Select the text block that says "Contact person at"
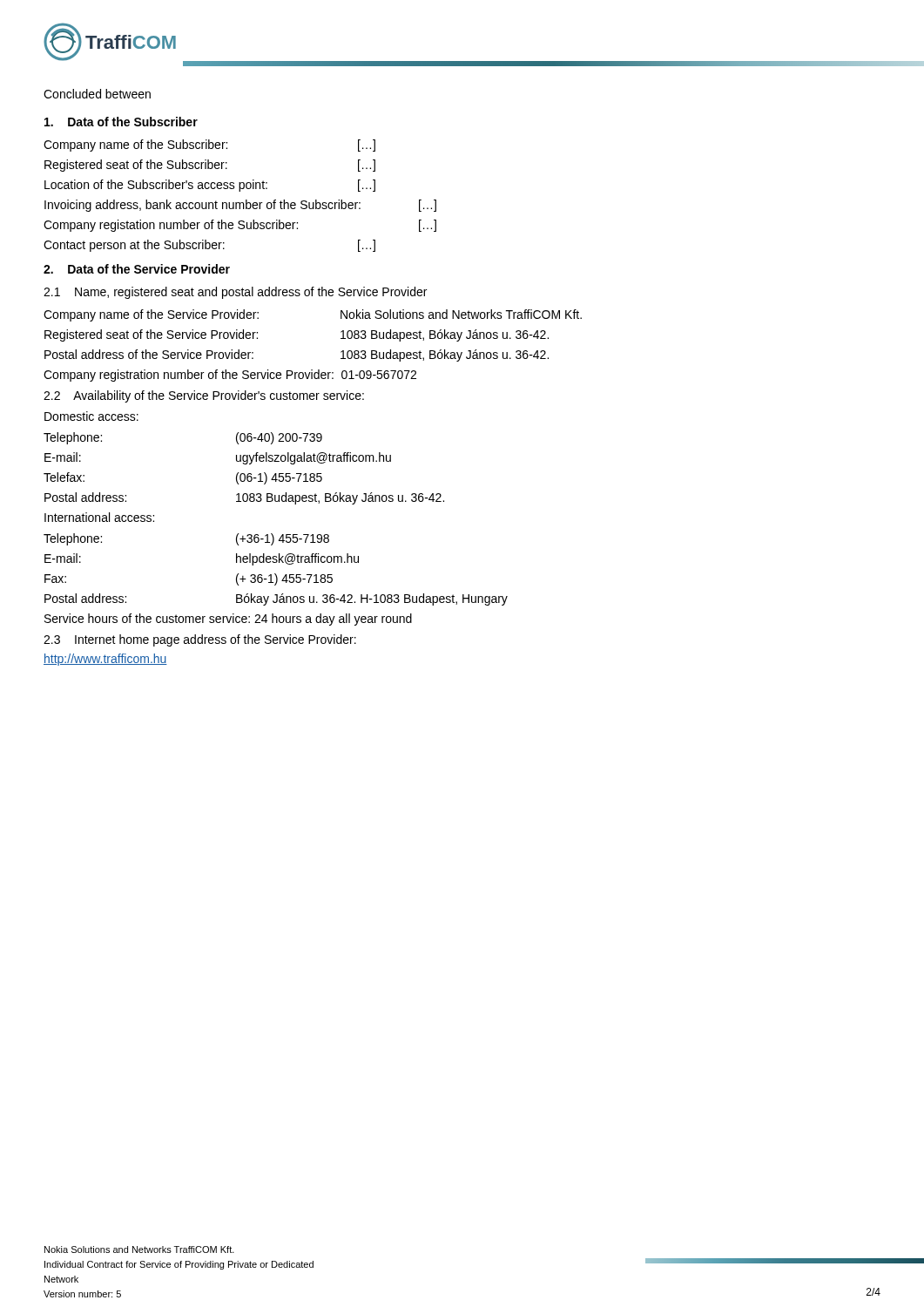The image size is (924, 1307). pos(210,245)
